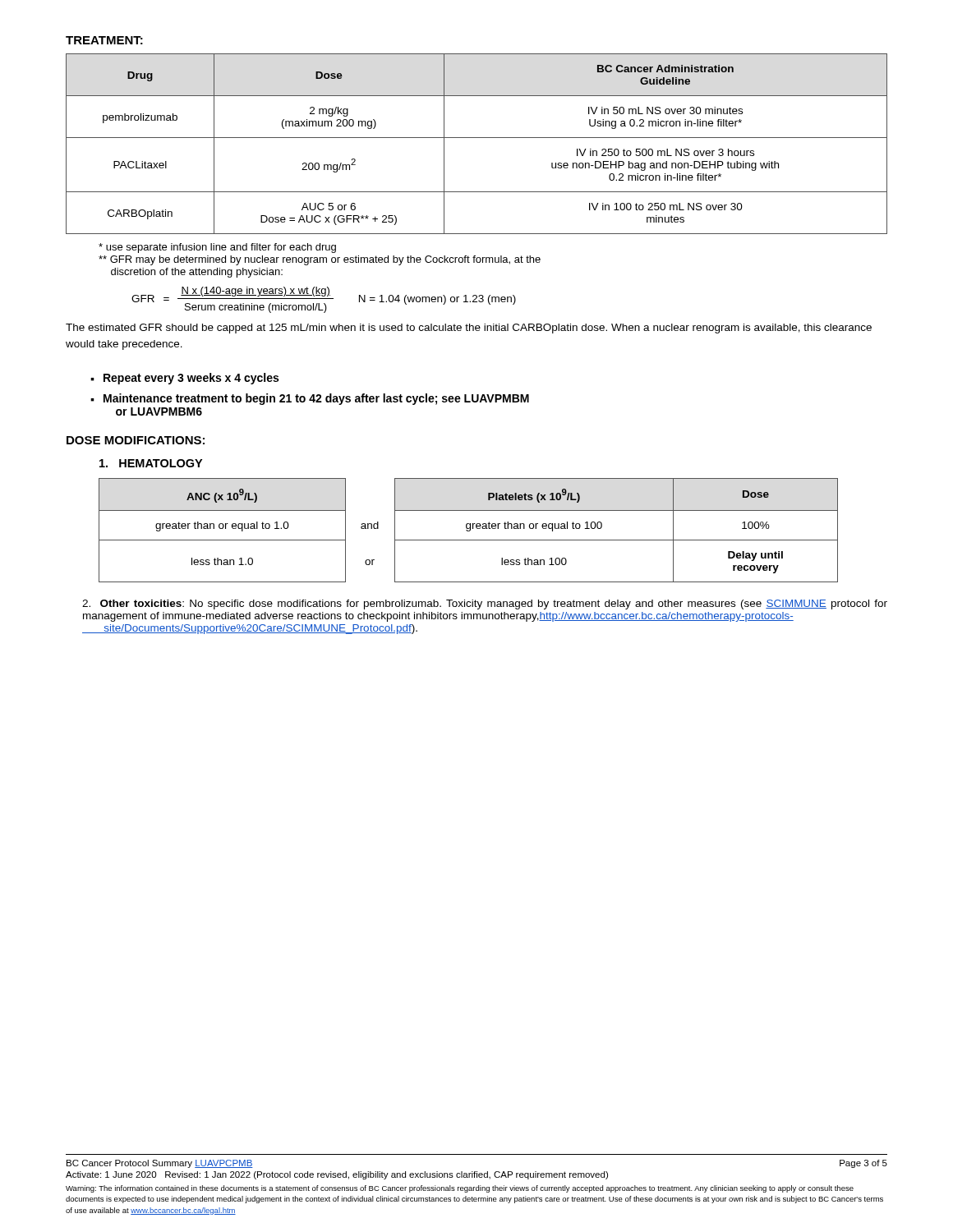953x1232 pixels.
Task: Select the table that reads "less than 100"
Action: pos(476,530)
